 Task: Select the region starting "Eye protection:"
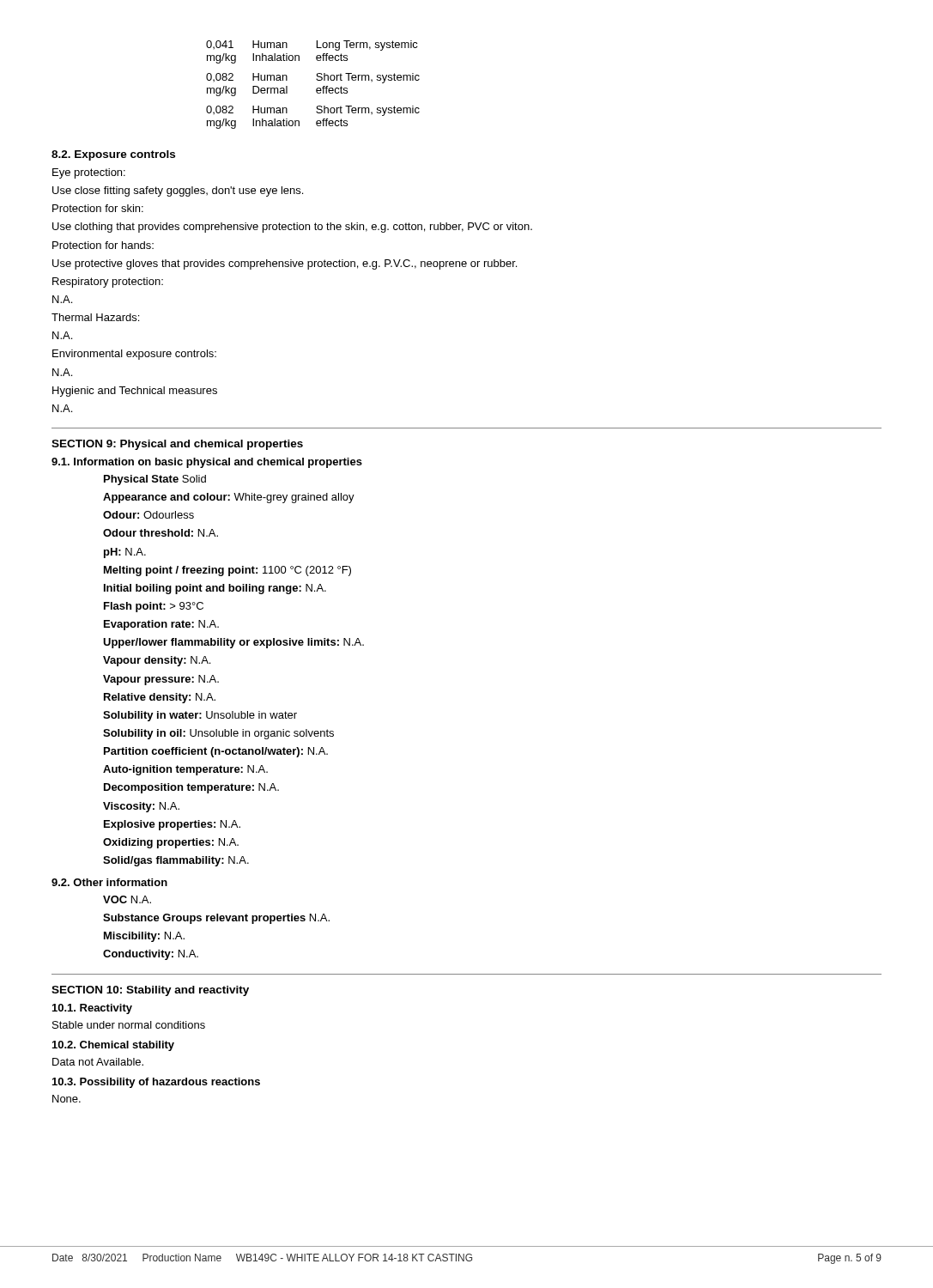tap(89, 172)
